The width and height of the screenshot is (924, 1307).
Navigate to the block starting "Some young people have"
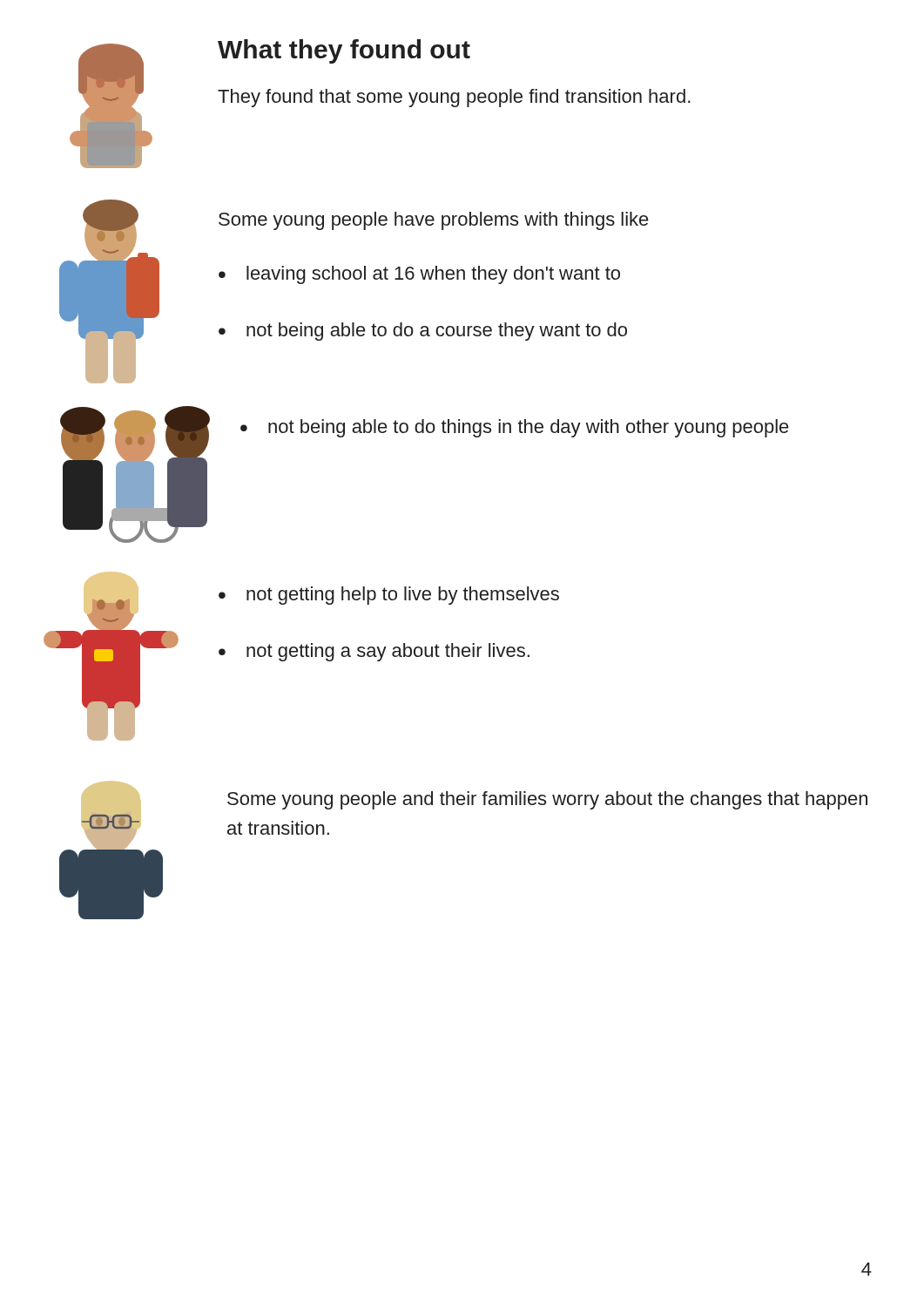coord(433,219)
